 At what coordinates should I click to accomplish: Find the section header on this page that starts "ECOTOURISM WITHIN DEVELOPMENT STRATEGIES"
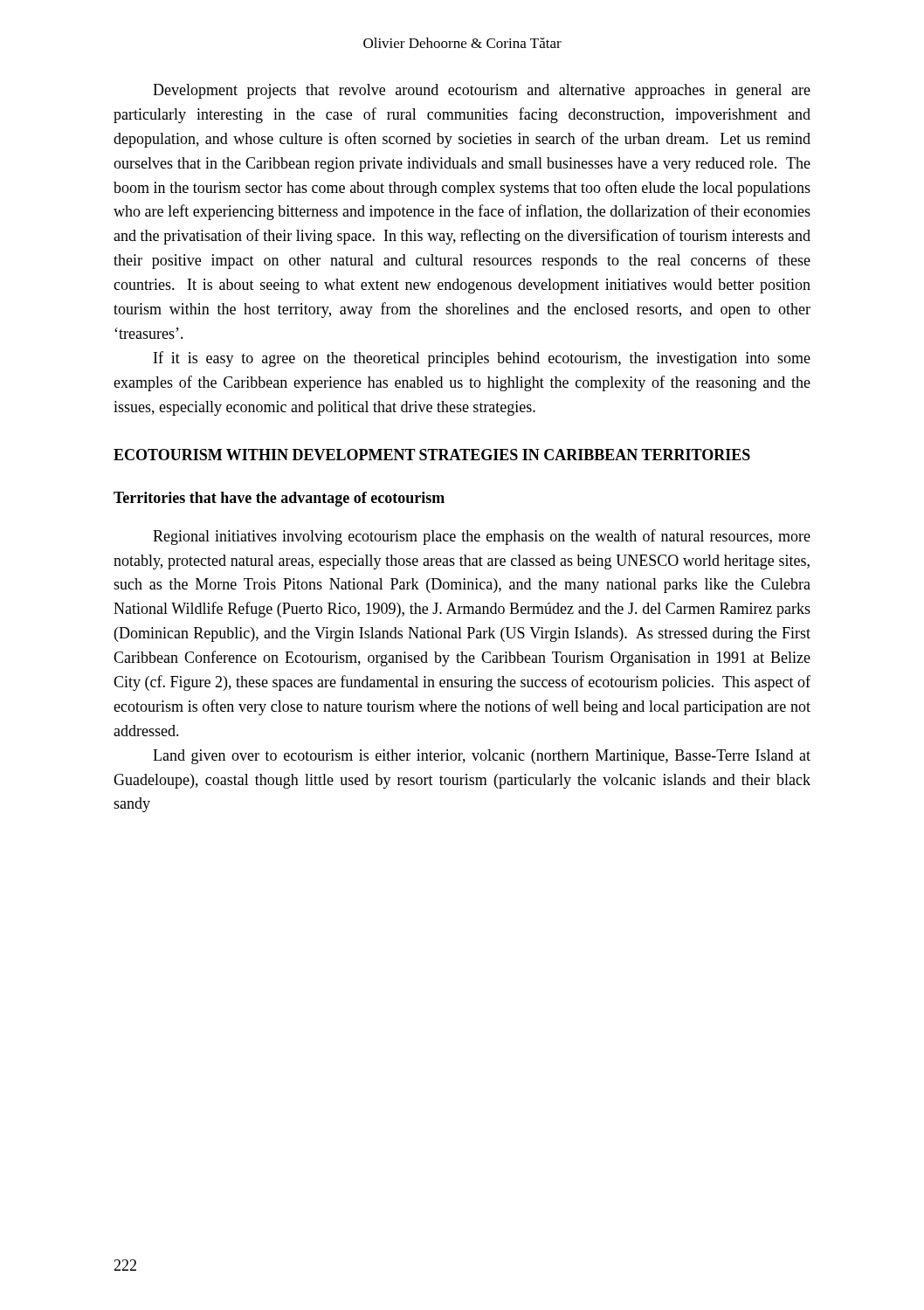coord(432,455)
